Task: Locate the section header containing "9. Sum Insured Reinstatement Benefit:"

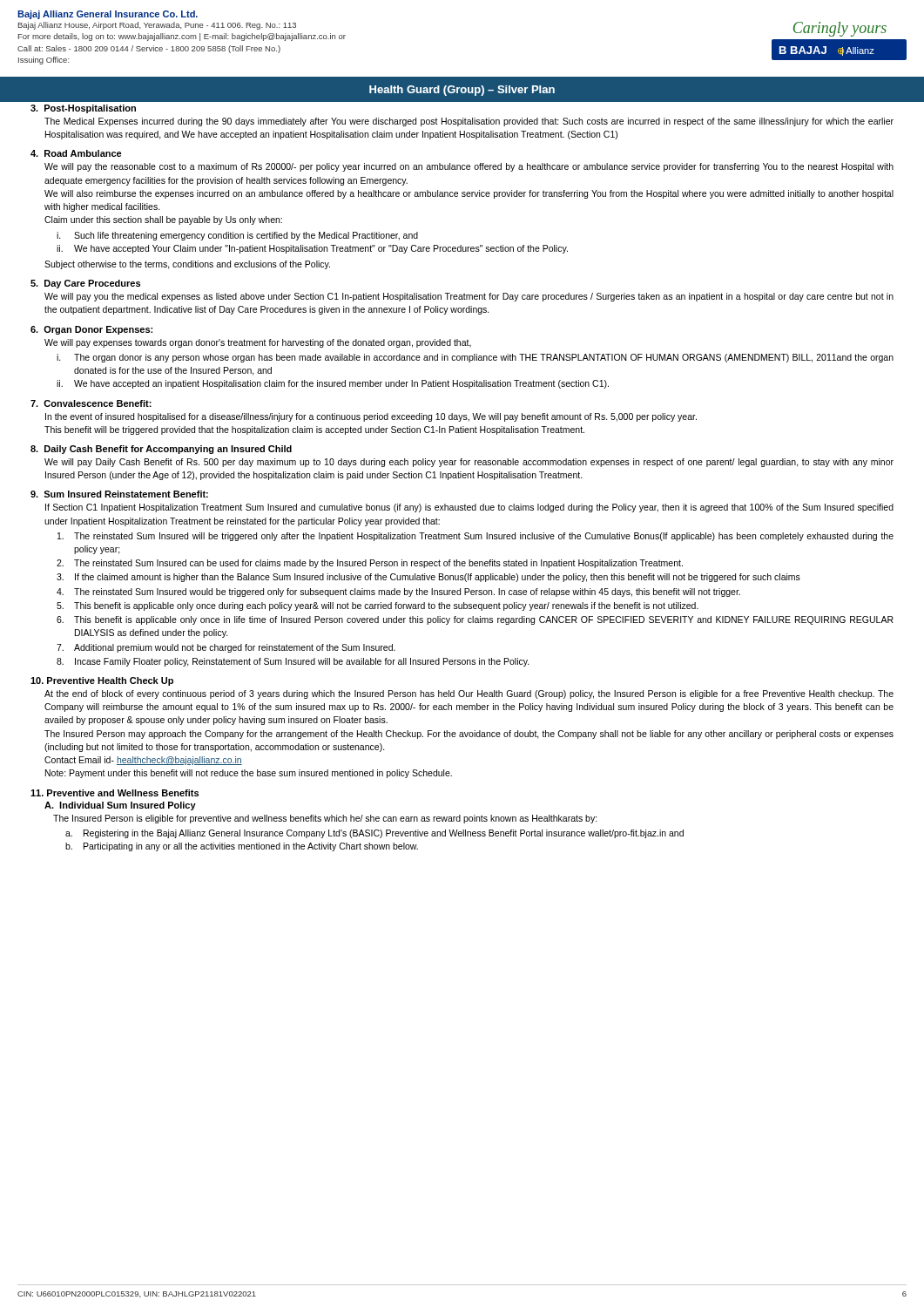Action: click(x=120, y=494)
